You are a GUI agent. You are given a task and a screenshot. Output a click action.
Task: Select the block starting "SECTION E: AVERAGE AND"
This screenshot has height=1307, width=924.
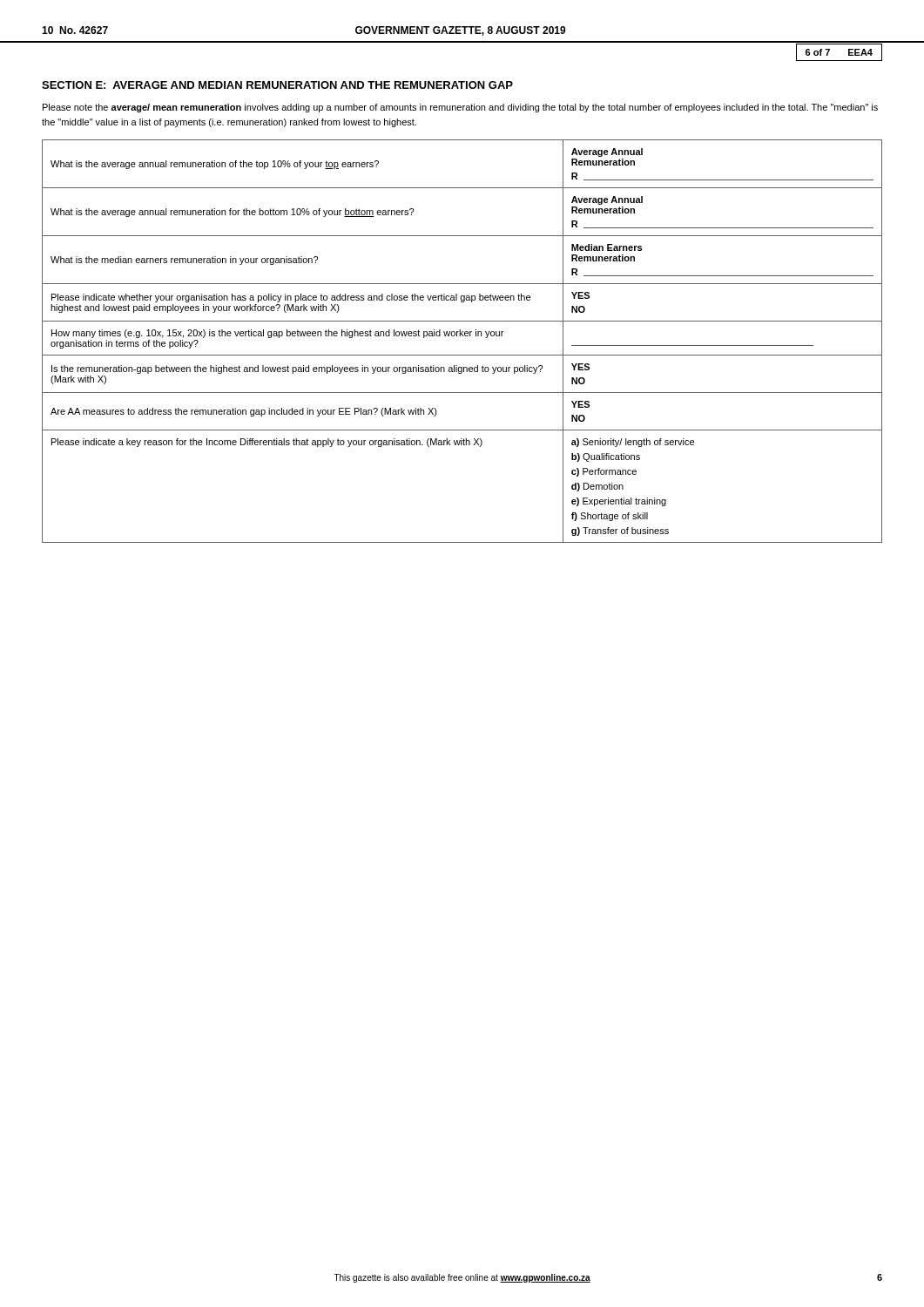tap(277, 85)
